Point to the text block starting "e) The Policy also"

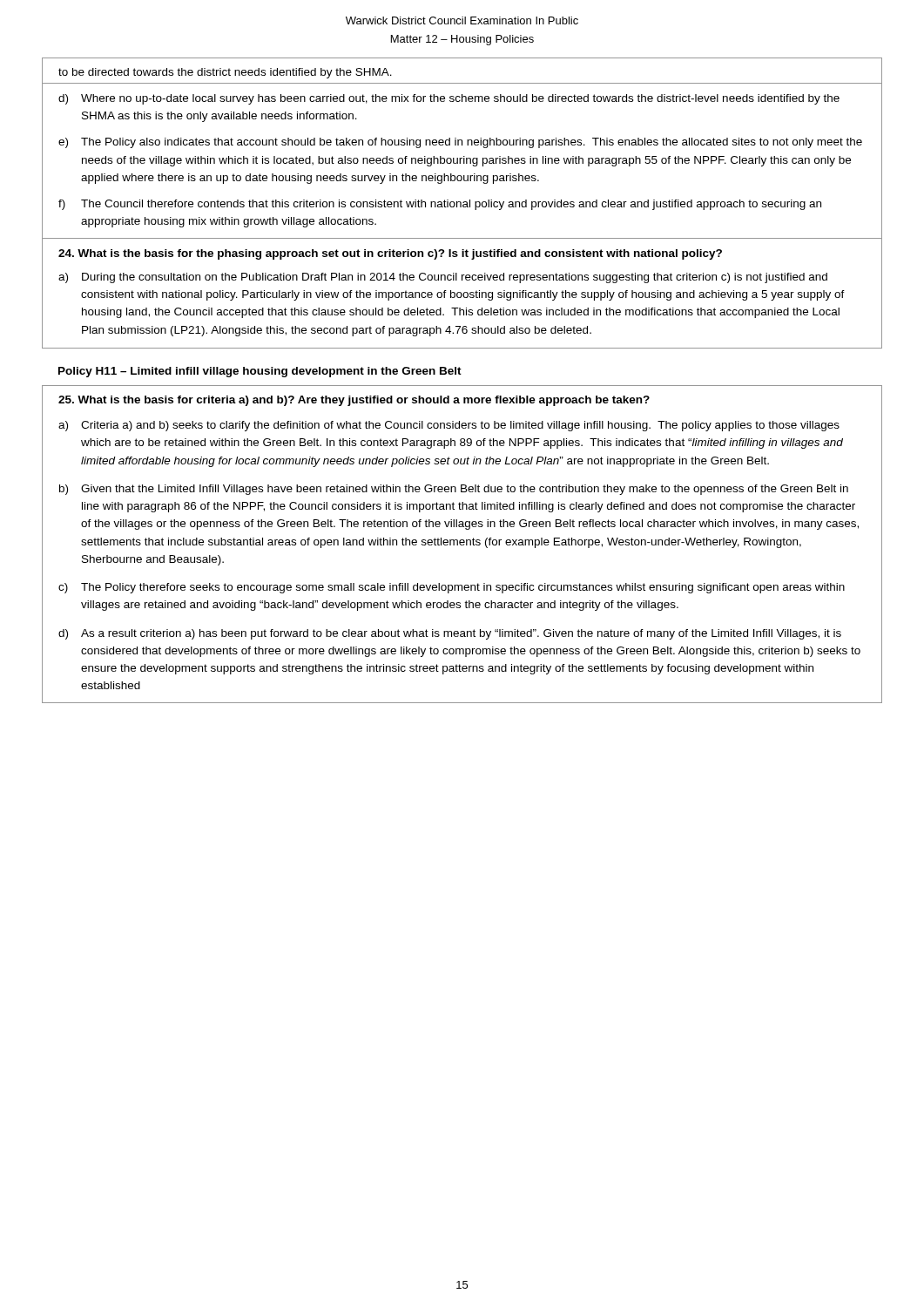point(462,160)
